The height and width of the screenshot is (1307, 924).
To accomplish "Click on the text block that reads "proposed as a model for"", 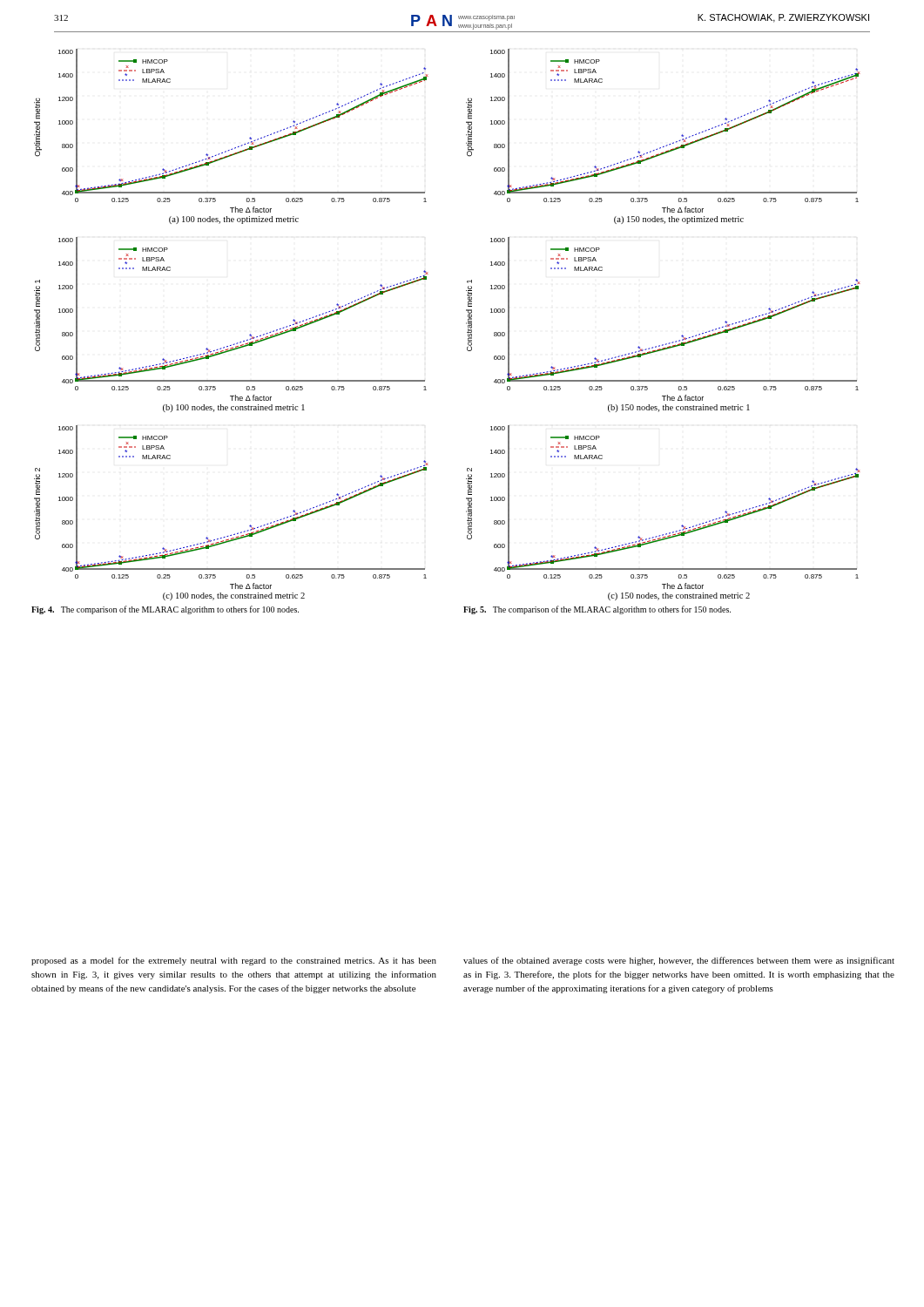I will 234,974.
